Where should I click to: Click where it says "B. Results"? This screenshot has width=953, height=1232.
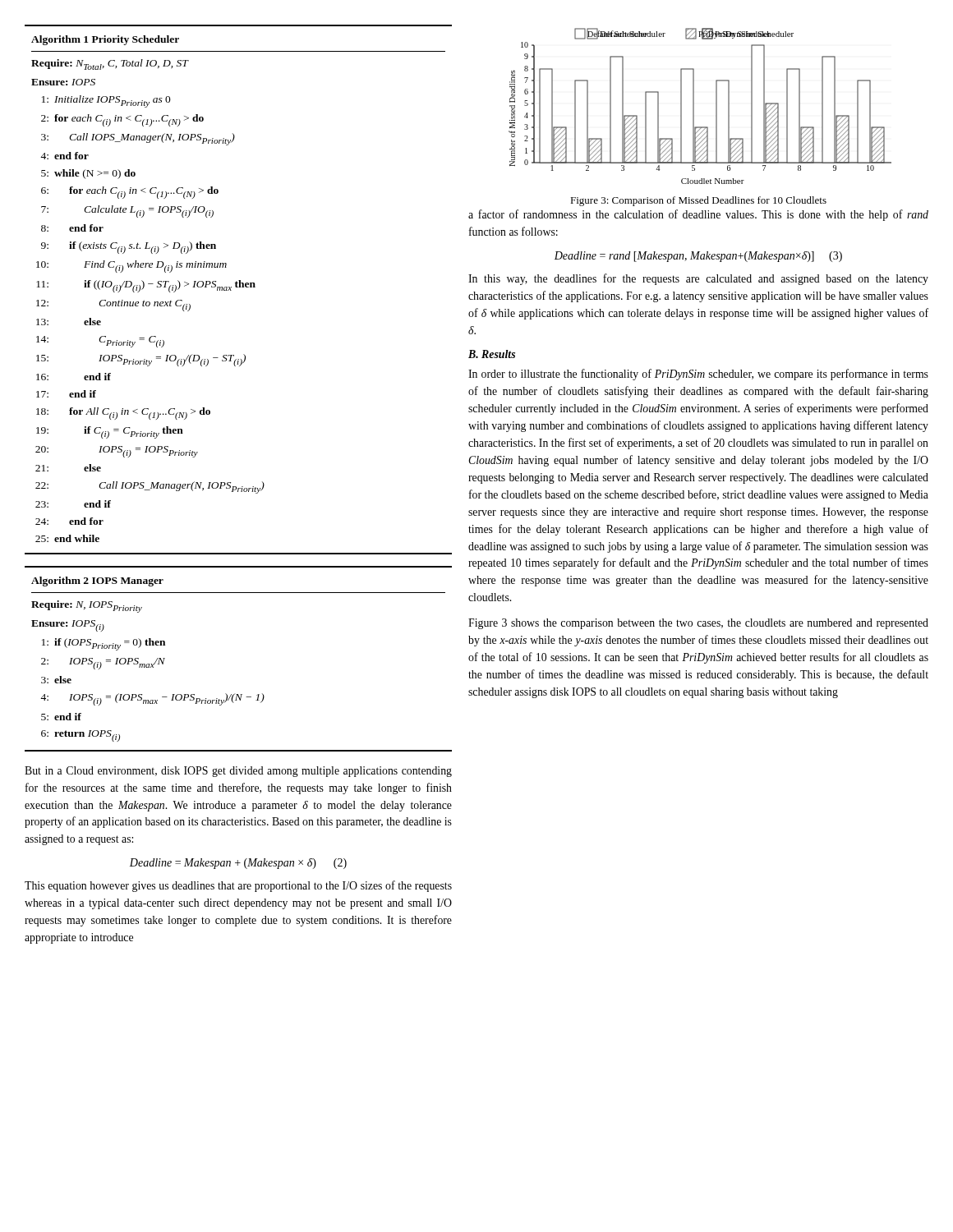coord(492,354)
